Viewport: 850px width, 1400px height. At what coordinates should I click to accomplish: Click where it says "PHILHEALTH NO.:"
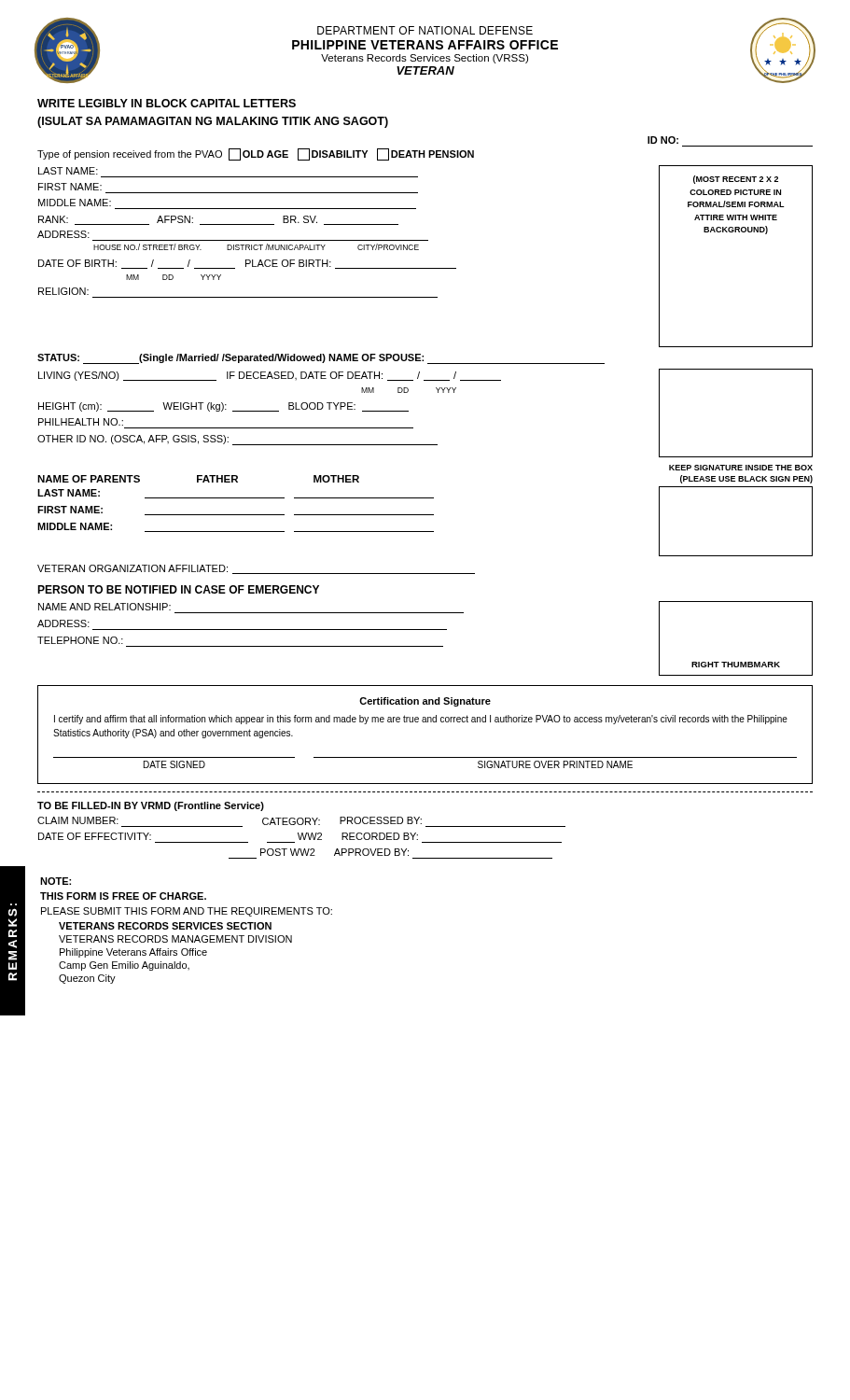tap(225, 422)
